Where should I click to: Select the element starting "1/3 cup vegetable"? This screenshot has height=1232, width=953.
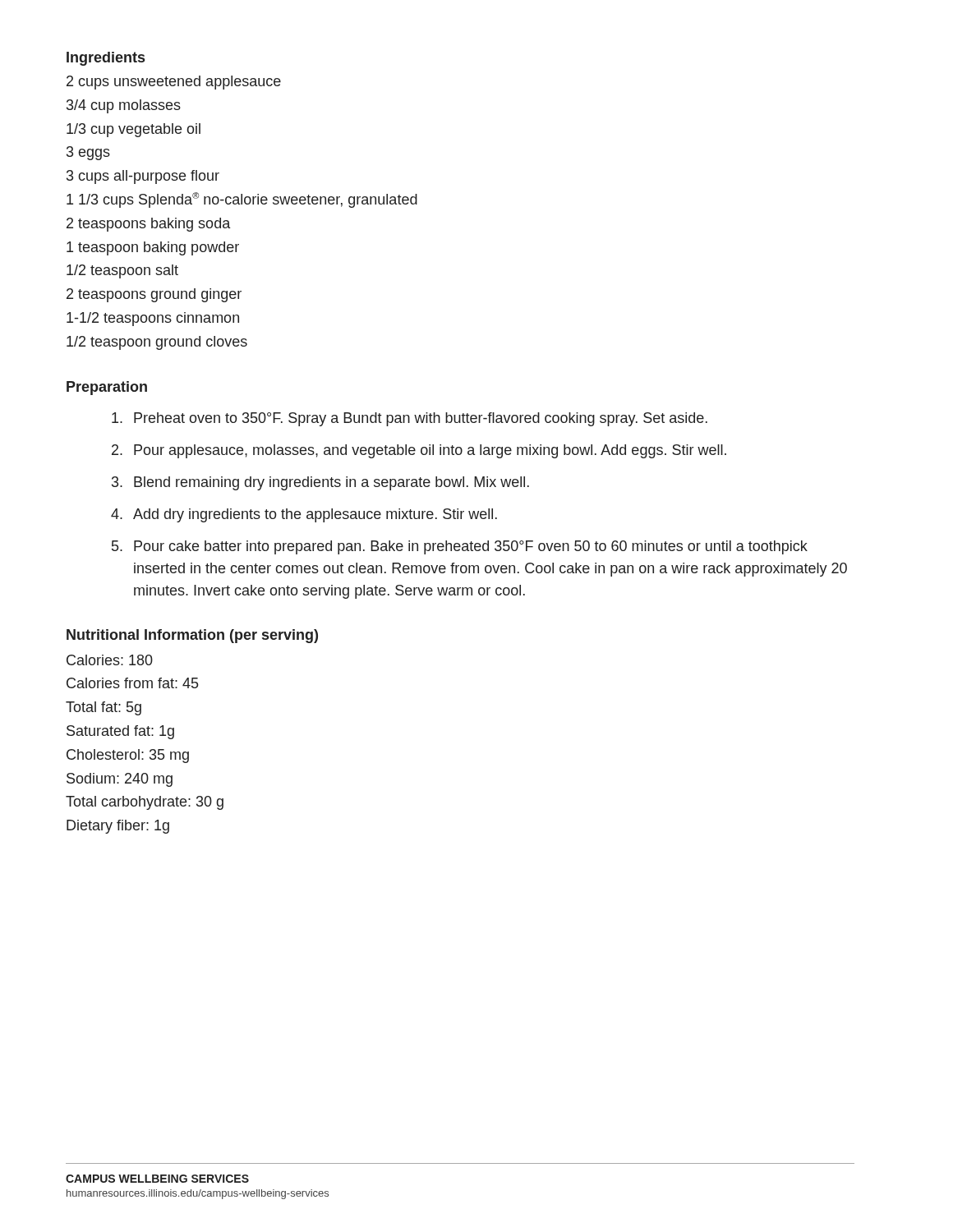134,129
